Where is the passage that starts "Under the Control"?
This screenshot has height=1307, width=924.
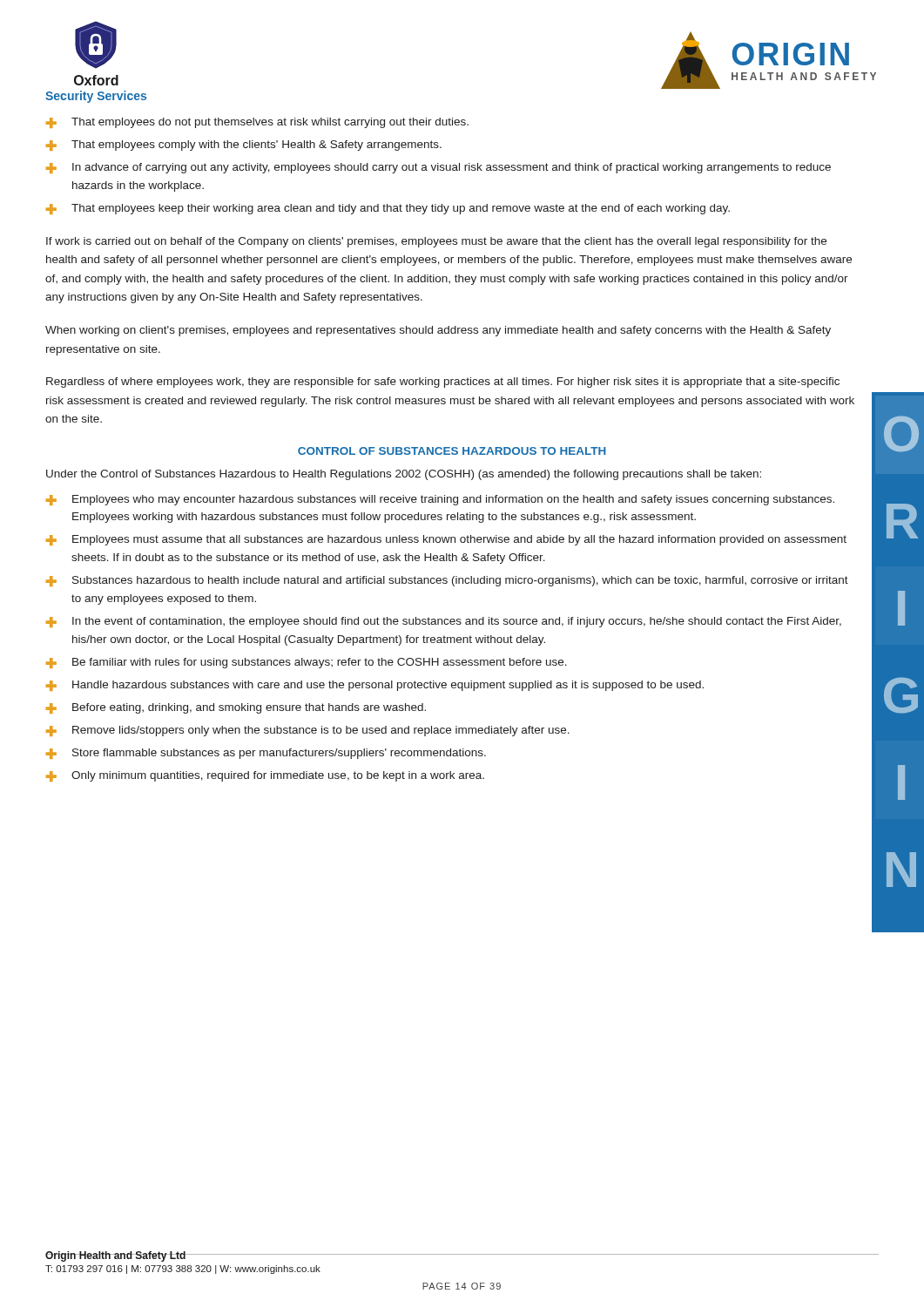(x=404, y=474)
